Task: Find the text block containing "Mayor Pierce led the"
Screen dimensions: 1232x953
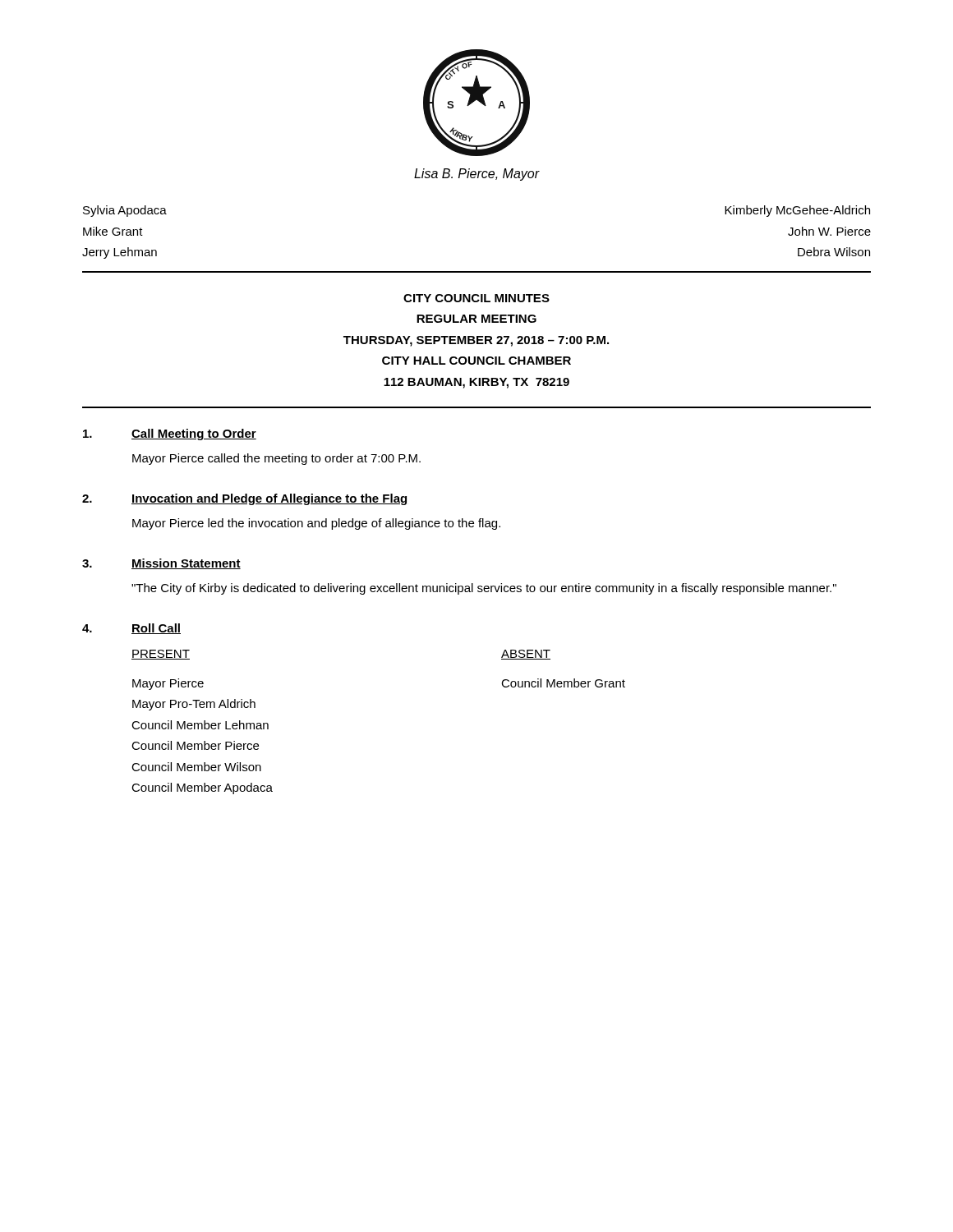Action: (x=316, y=523)
